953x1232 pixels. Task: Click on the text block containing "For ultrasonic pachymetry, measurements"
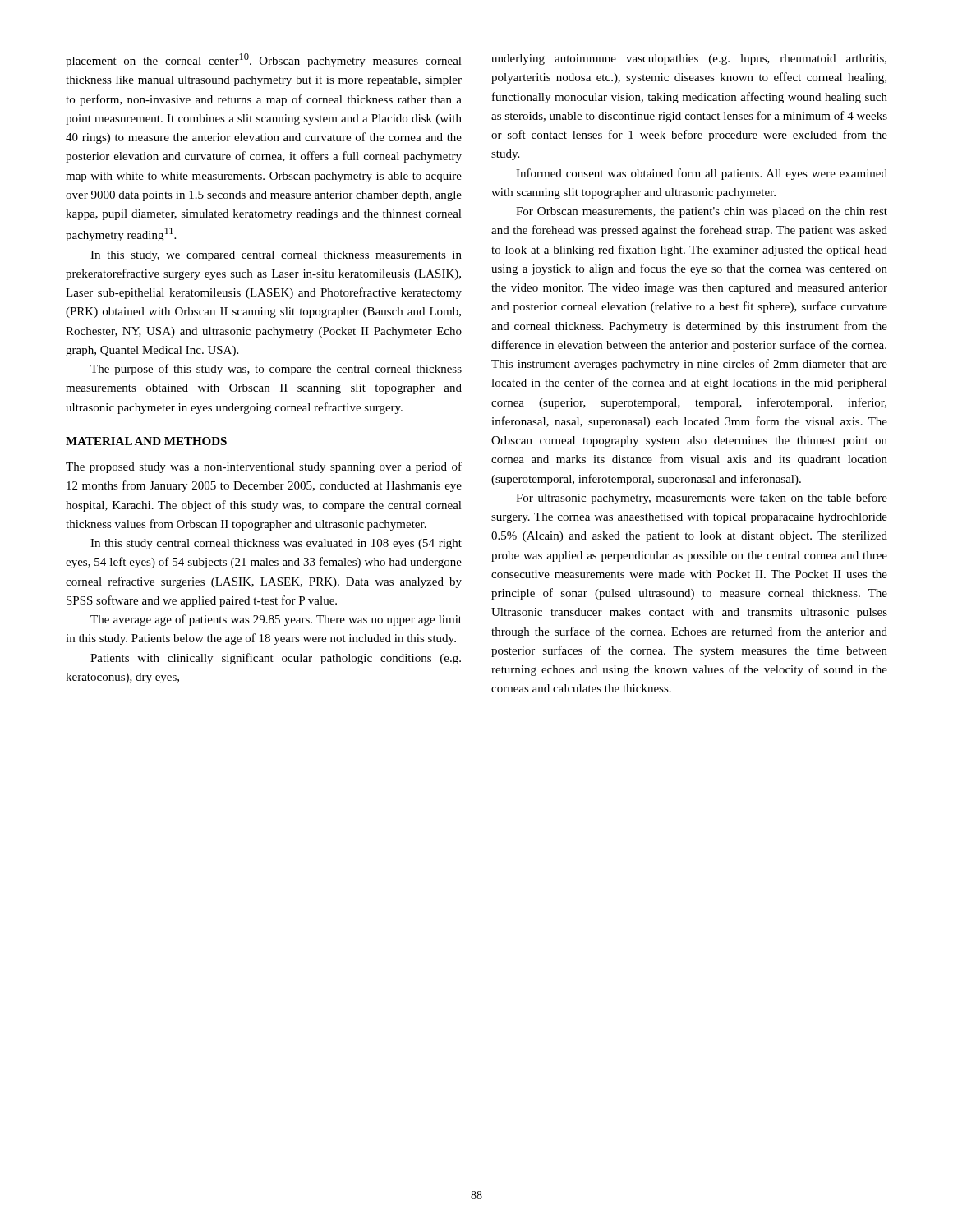(689, 594)
